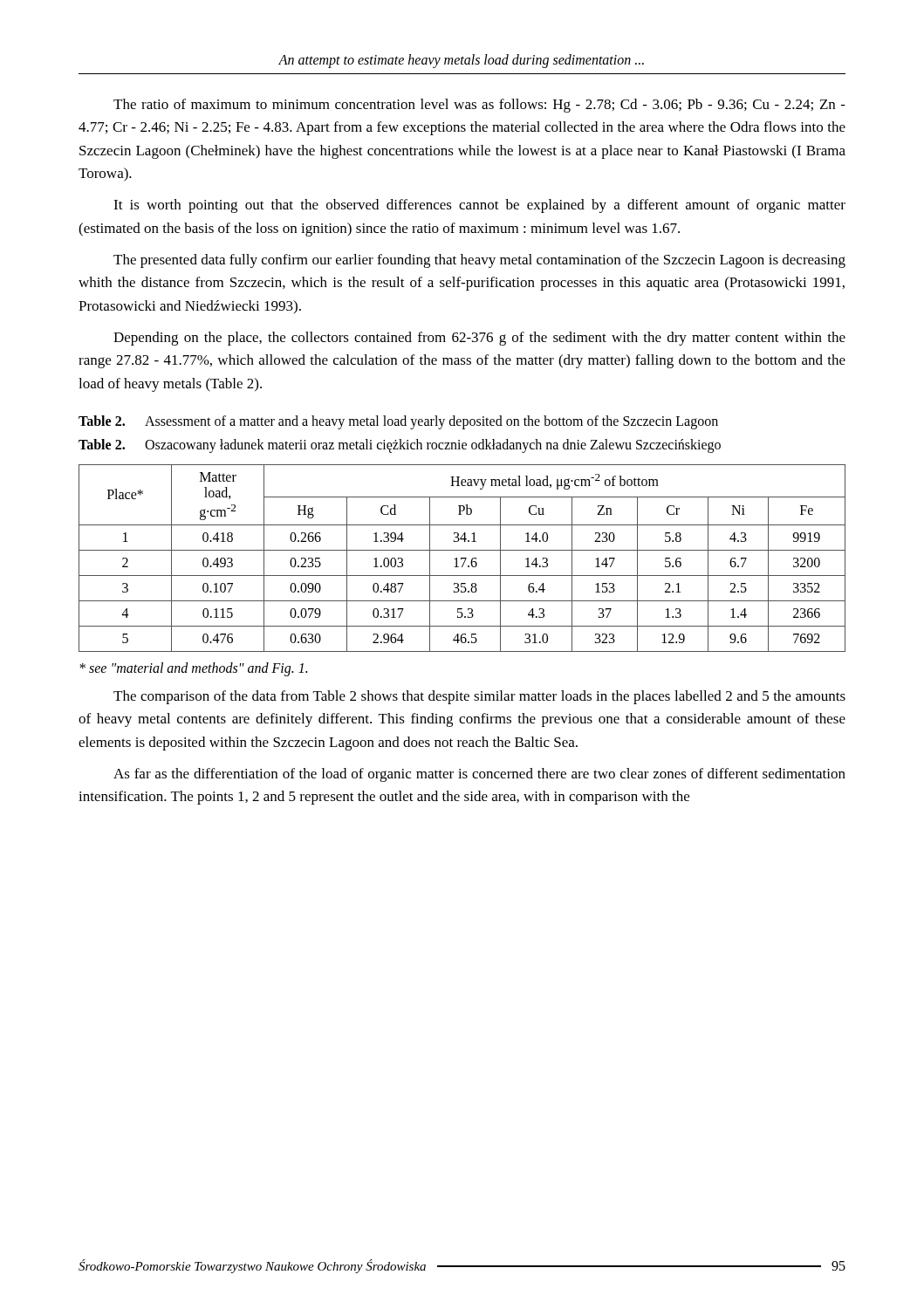924x1309 pixels.
Task: Where is the caption that starts "Table 2. Assessment"?
Action: click(462, 433)
